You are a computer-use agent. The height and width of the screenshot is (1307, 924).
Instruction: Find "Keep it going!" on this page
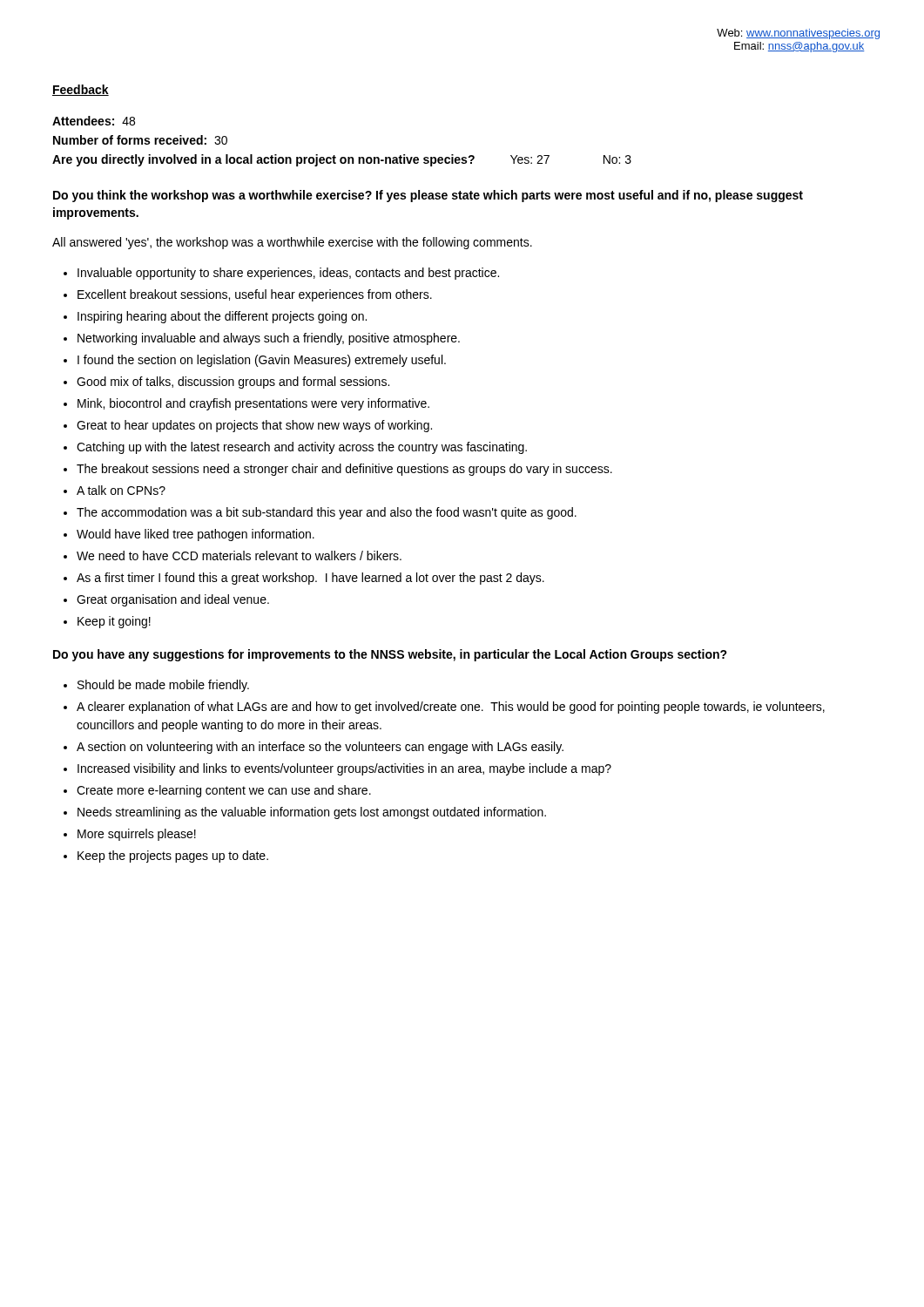point(114,621)
